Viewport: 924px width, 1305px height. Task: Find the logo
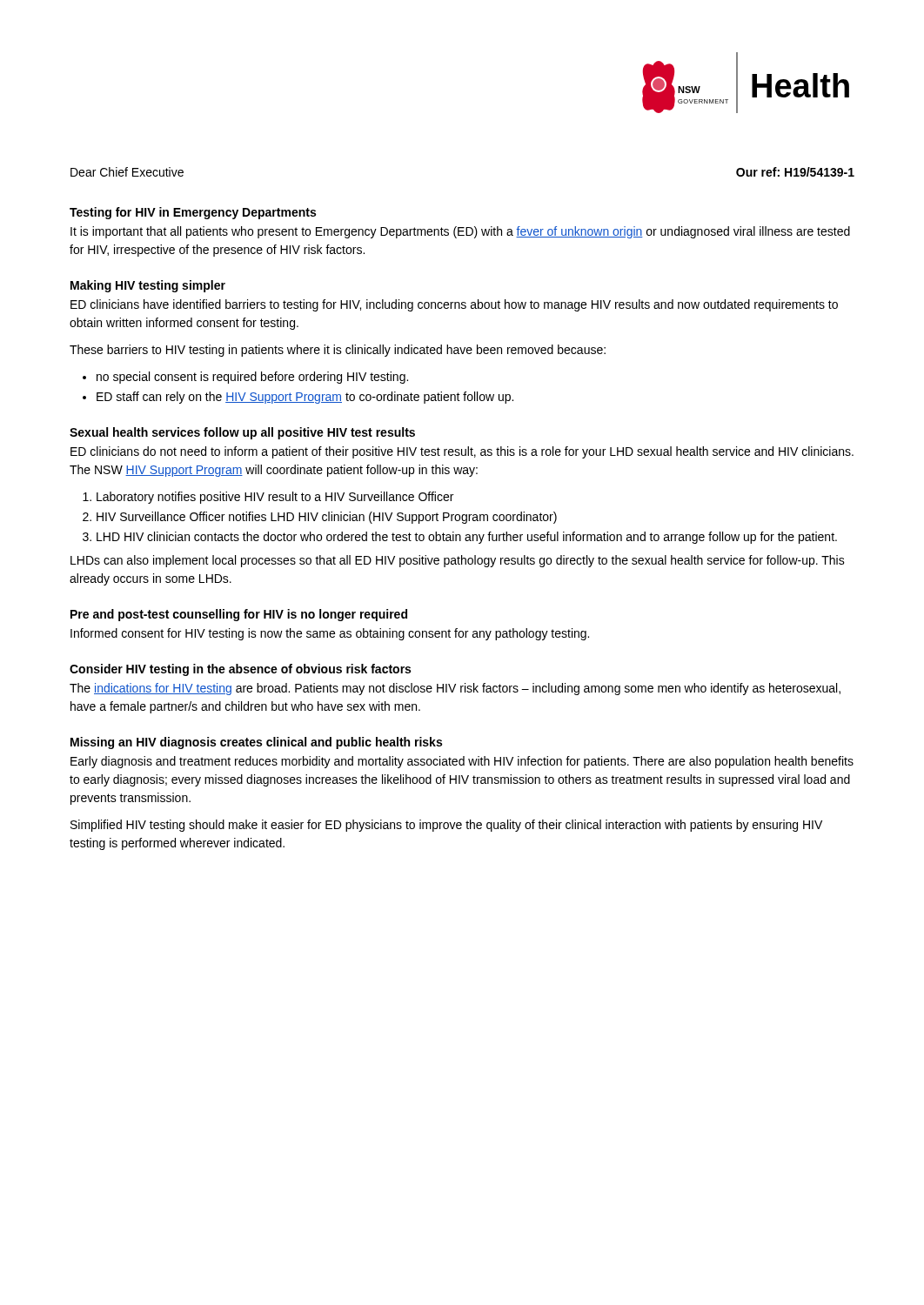click(x=462, y=83)
